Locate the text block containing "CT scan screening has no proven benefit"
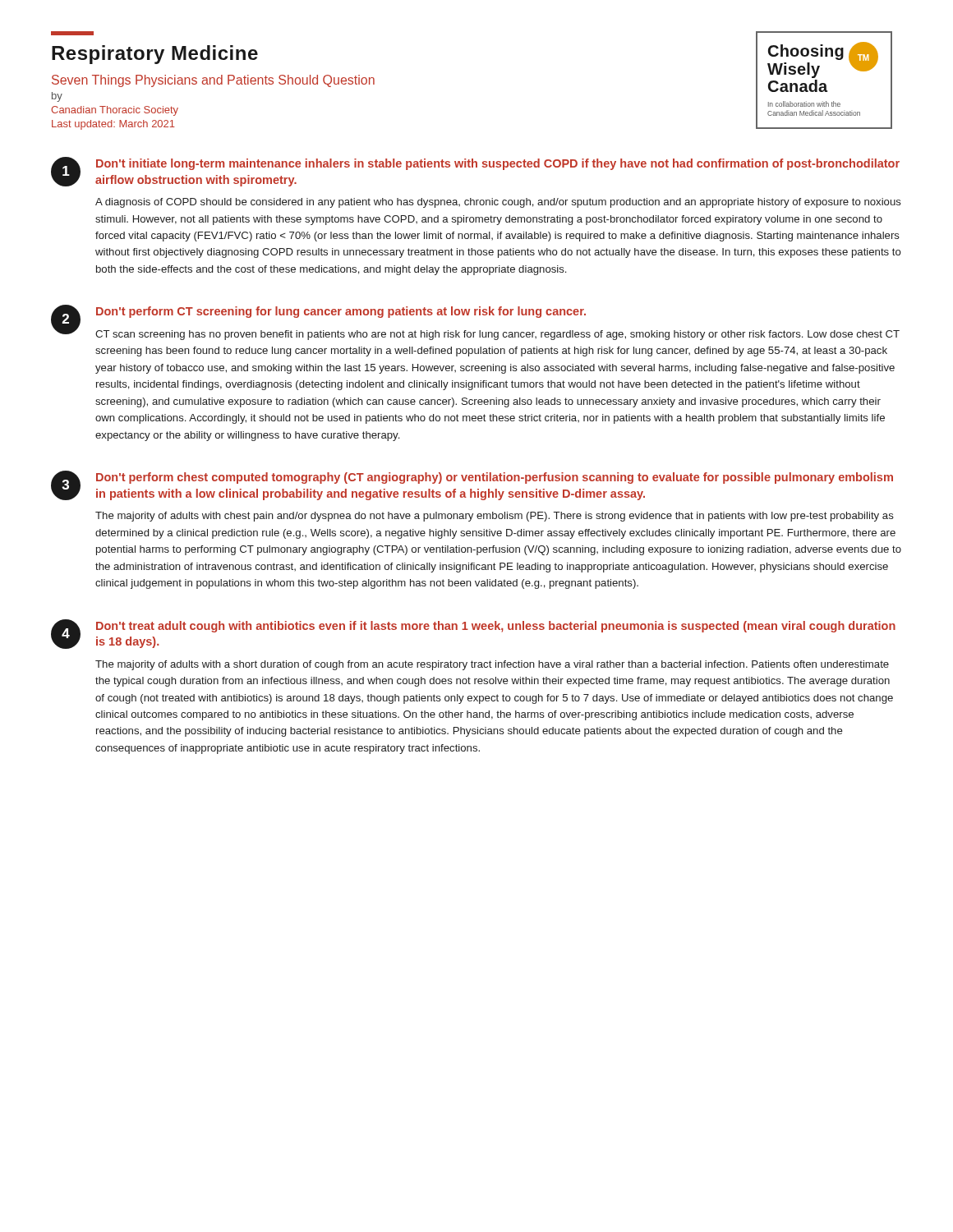This screenshot has height=1232, width=953. [497, 384]
